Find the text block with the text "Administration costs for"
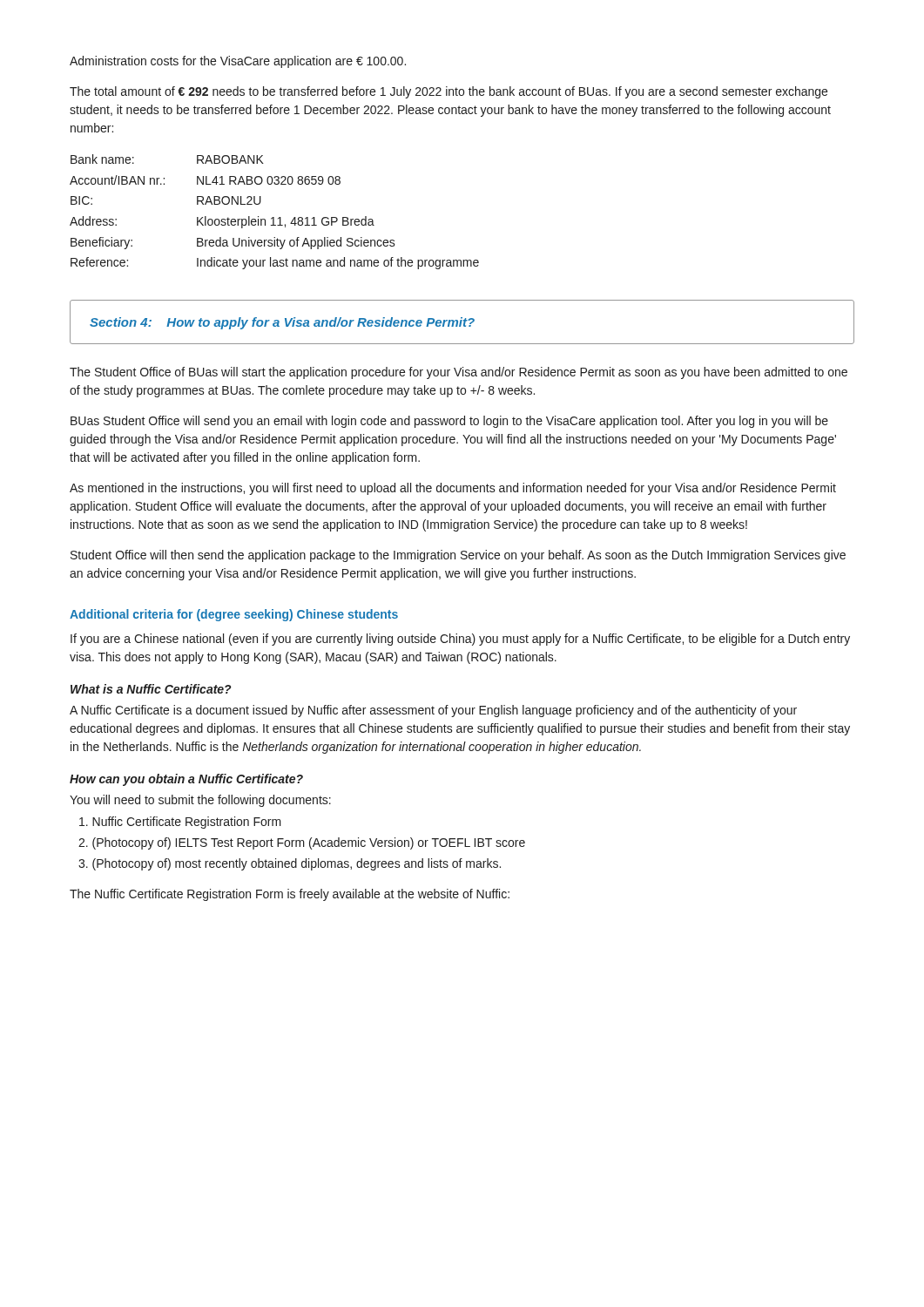The image size is (924, 1307). pos(238,61)
